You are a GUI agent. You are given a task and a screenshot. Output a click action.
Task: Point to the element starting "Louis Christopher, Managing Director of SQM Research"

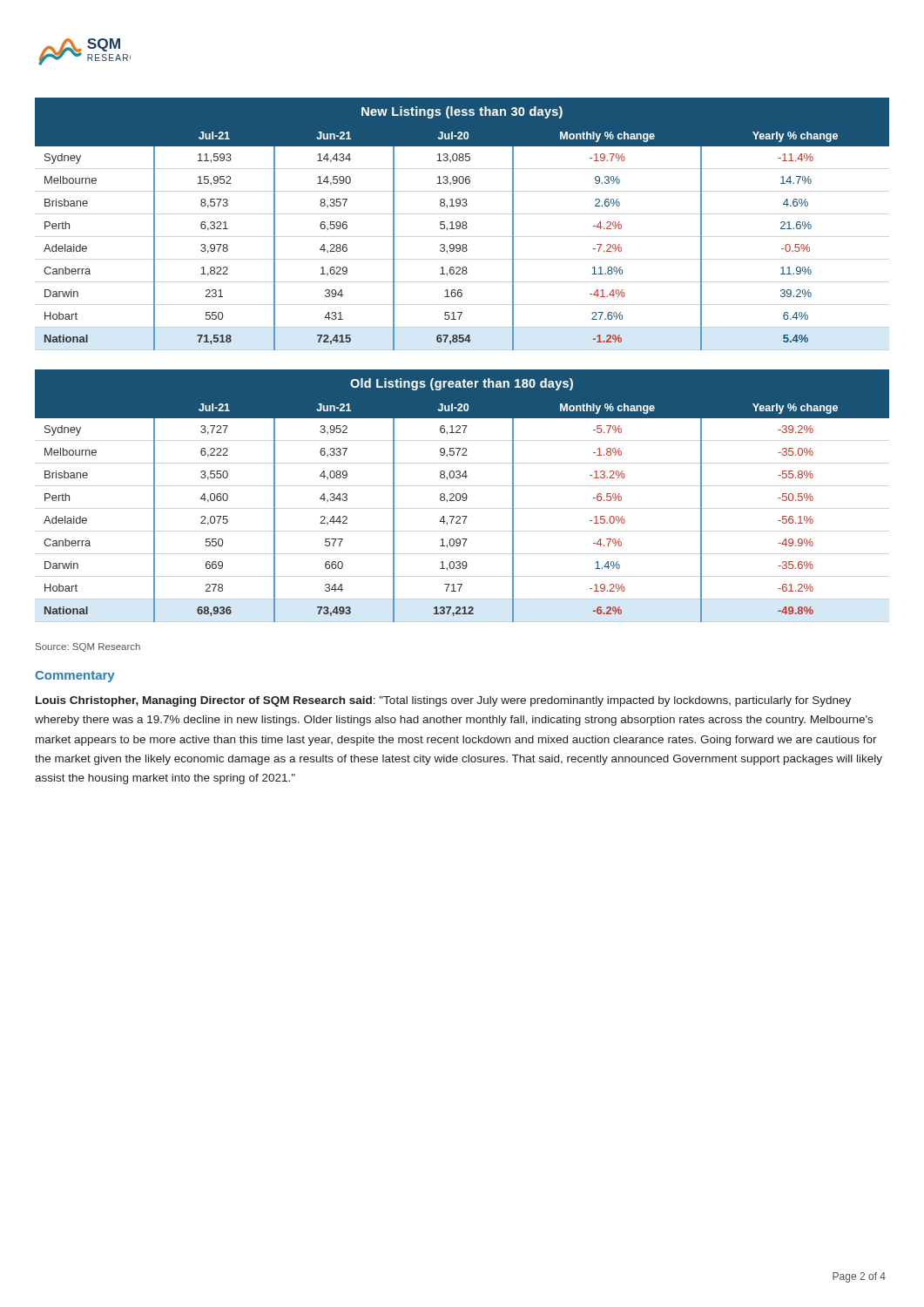tap(462, 740)
